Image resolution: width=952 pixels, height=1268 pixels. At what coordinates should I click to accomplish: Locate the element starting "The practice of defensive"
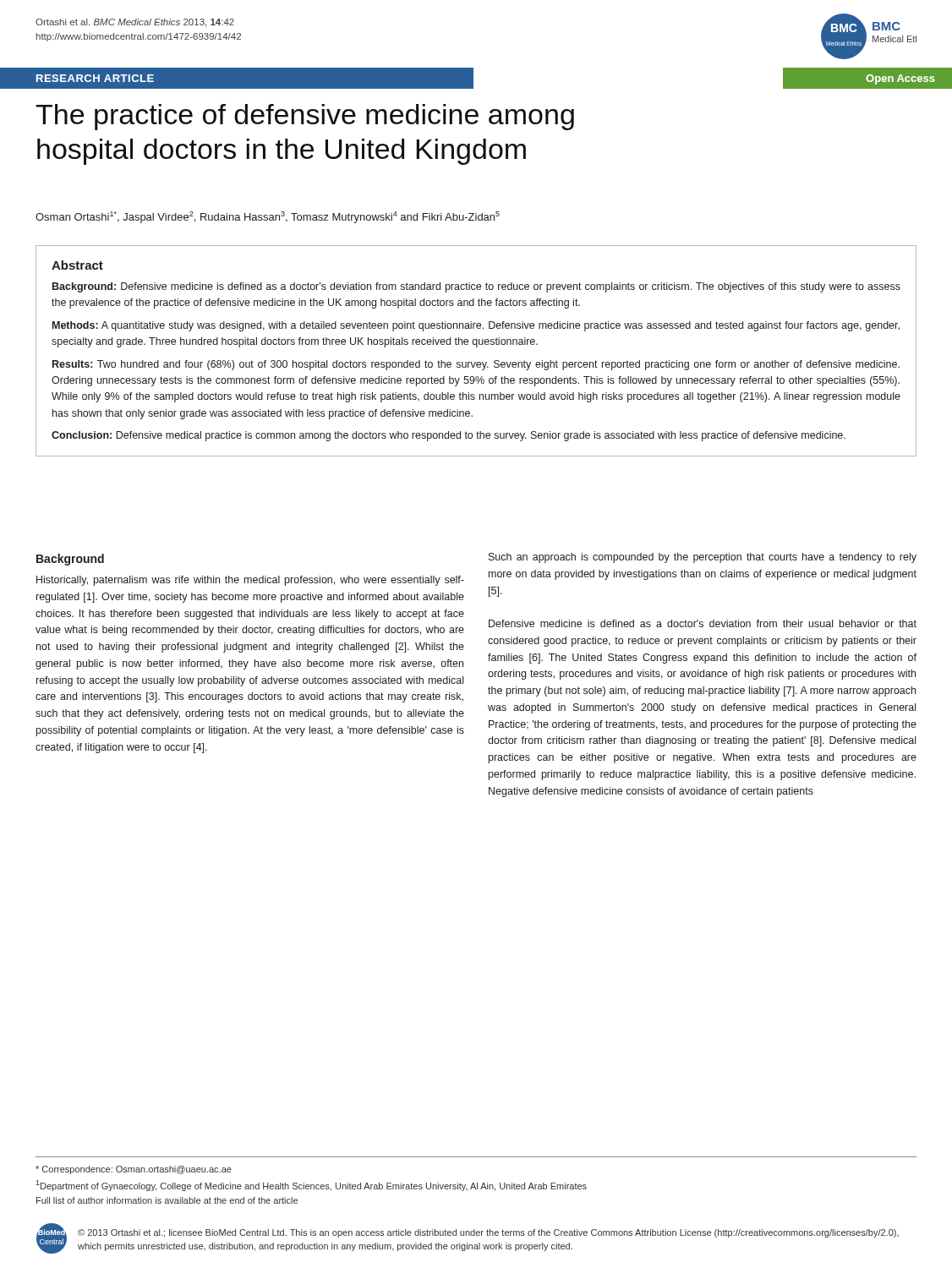(x=306, y=132)
